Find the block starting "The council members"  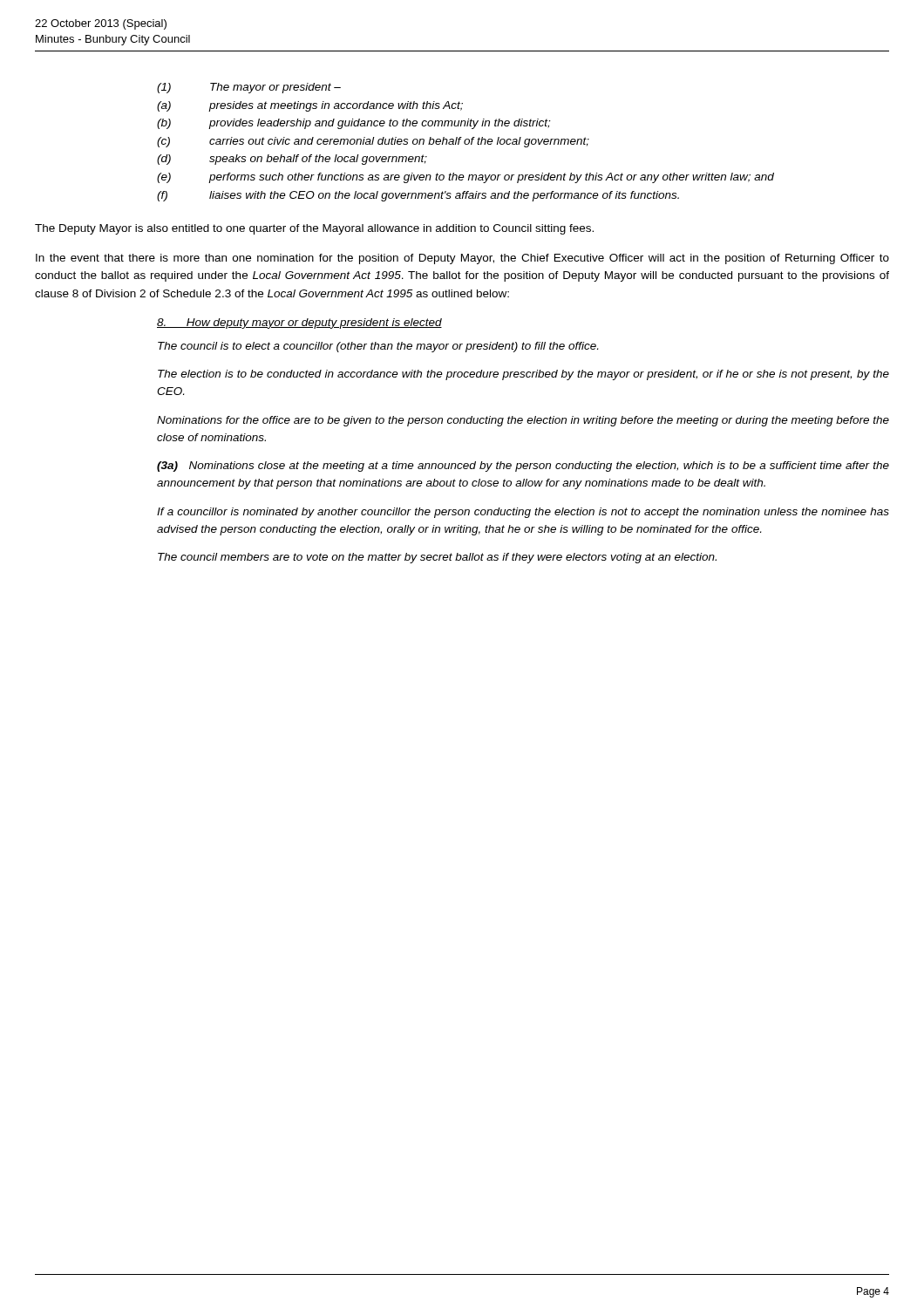pos(438,557)
